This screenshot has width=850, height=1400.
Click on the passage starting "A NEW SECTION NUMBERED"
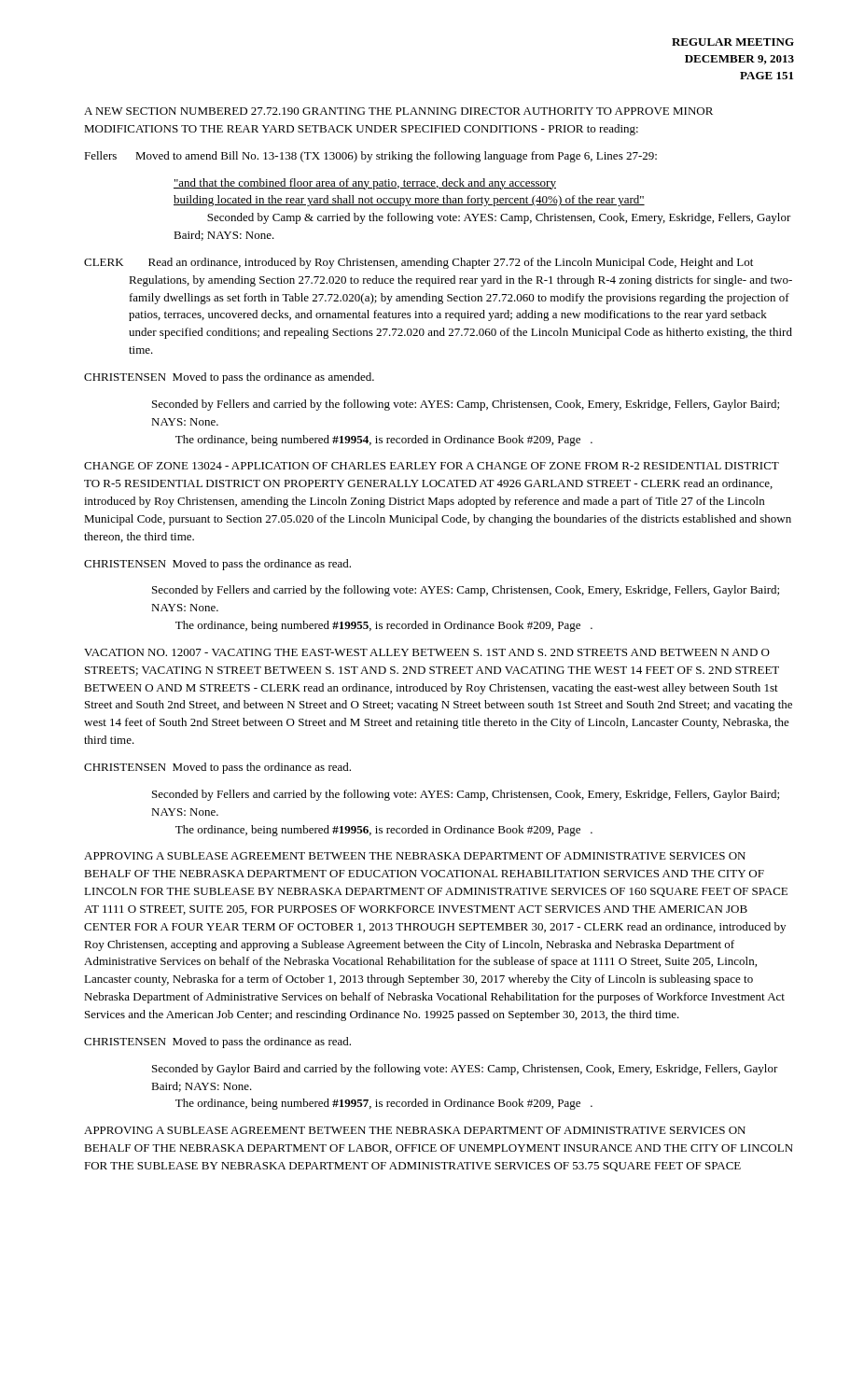[x=399, y=119]
